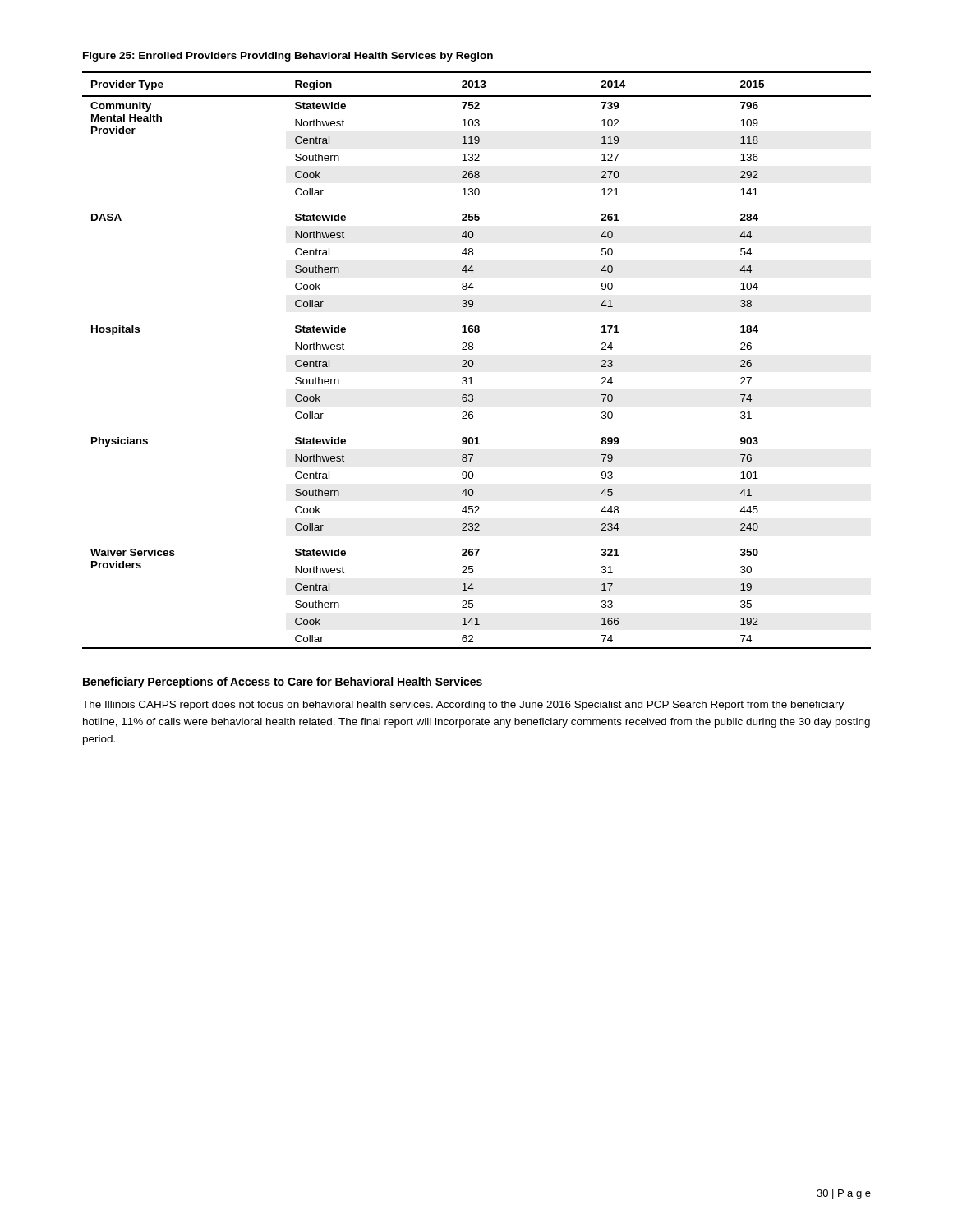Click the caption that begins "Figure 25: Enrolled Providers"
953x1232 pixels.
[288, 55]
